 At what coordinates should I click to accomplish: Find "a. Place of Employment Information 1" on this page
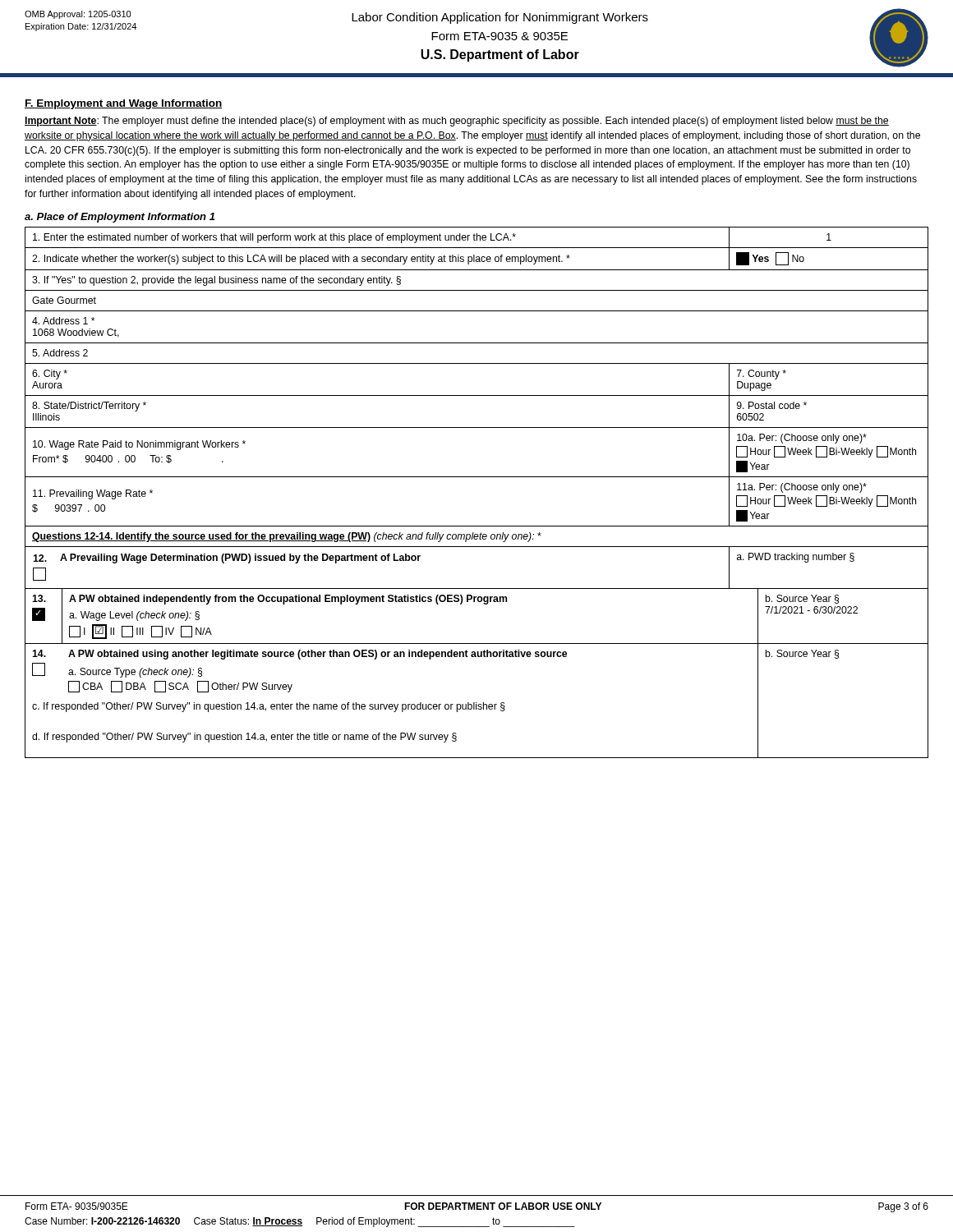pos(120,216)
